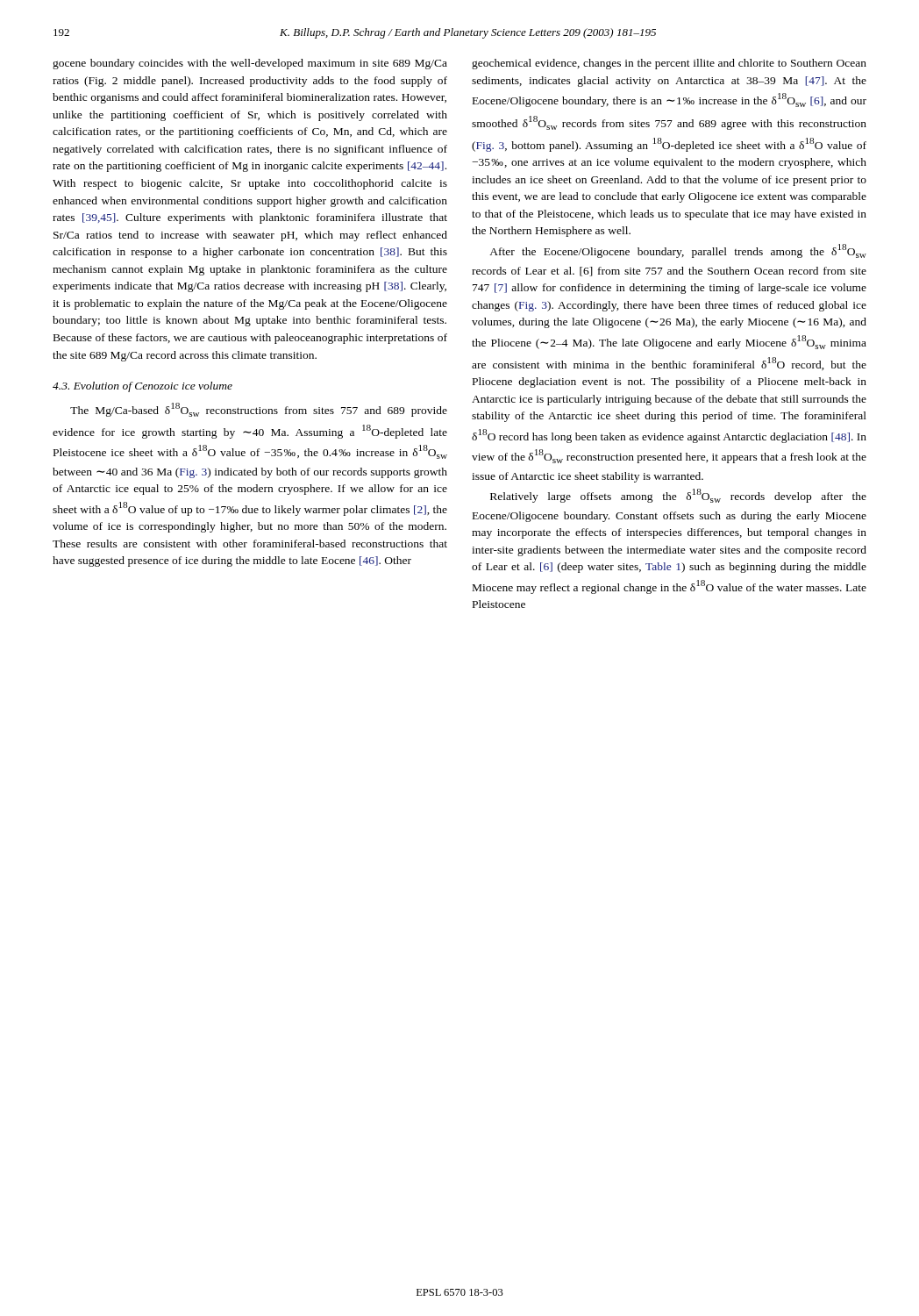Find the block on this page that starts "After the Eocene/Oligocene boundary, parallel"
The height and width of the screenshot is (1316, 919).
coord(669,362)
